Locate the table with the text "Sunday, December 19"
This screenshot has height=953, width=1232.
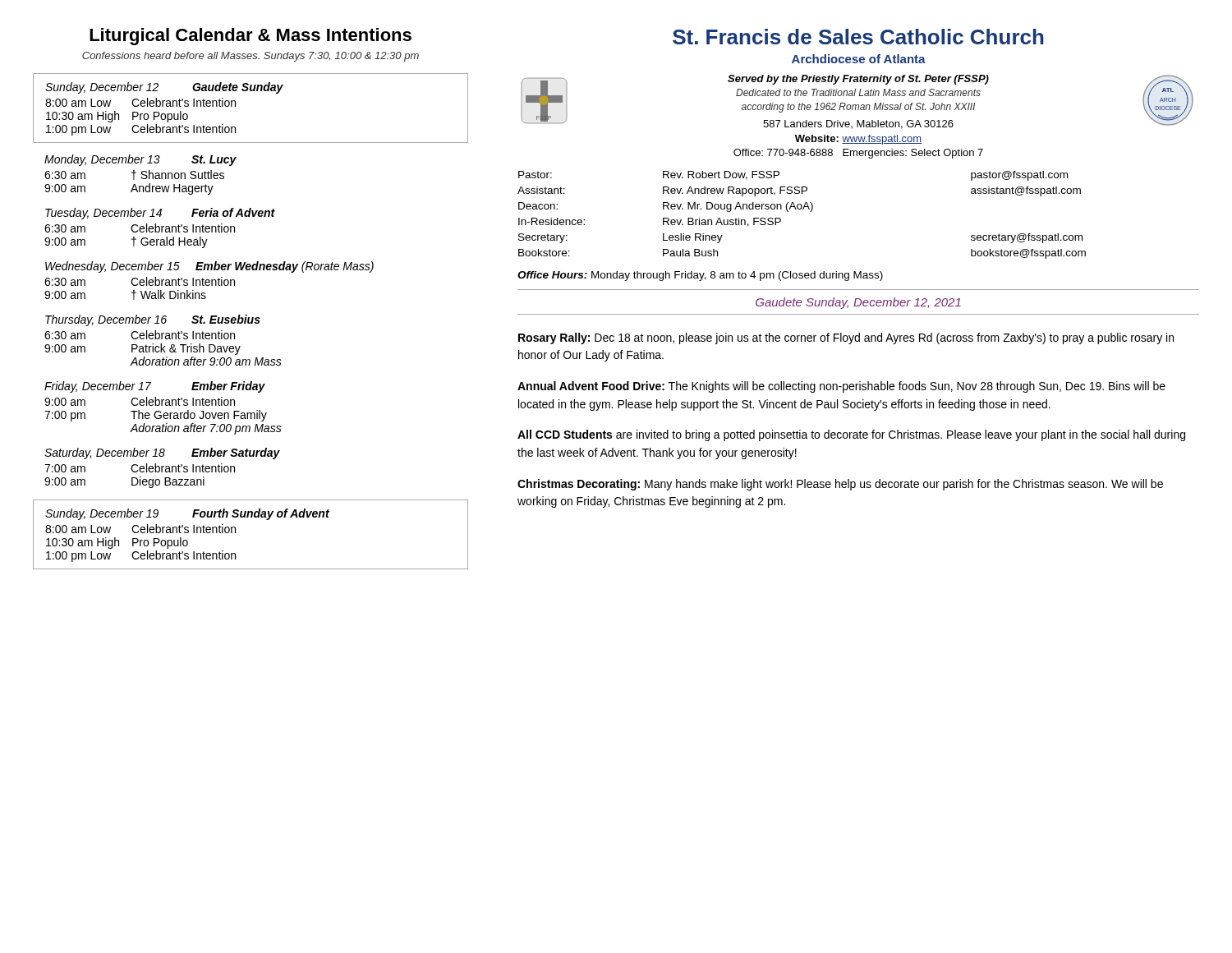point(251,534)
